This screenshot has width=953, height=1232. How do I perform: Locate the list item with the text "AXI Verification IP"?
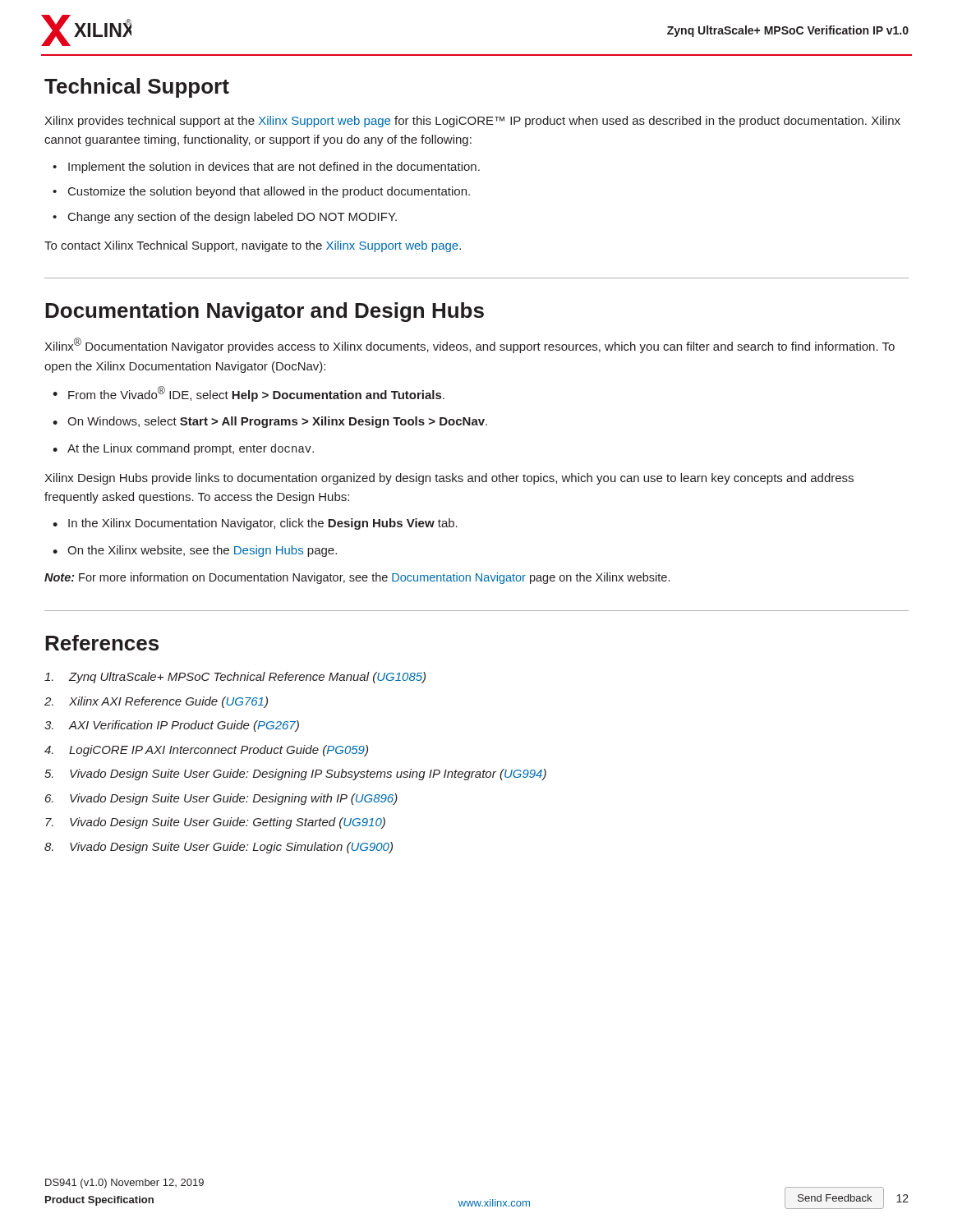click(184, 725)
